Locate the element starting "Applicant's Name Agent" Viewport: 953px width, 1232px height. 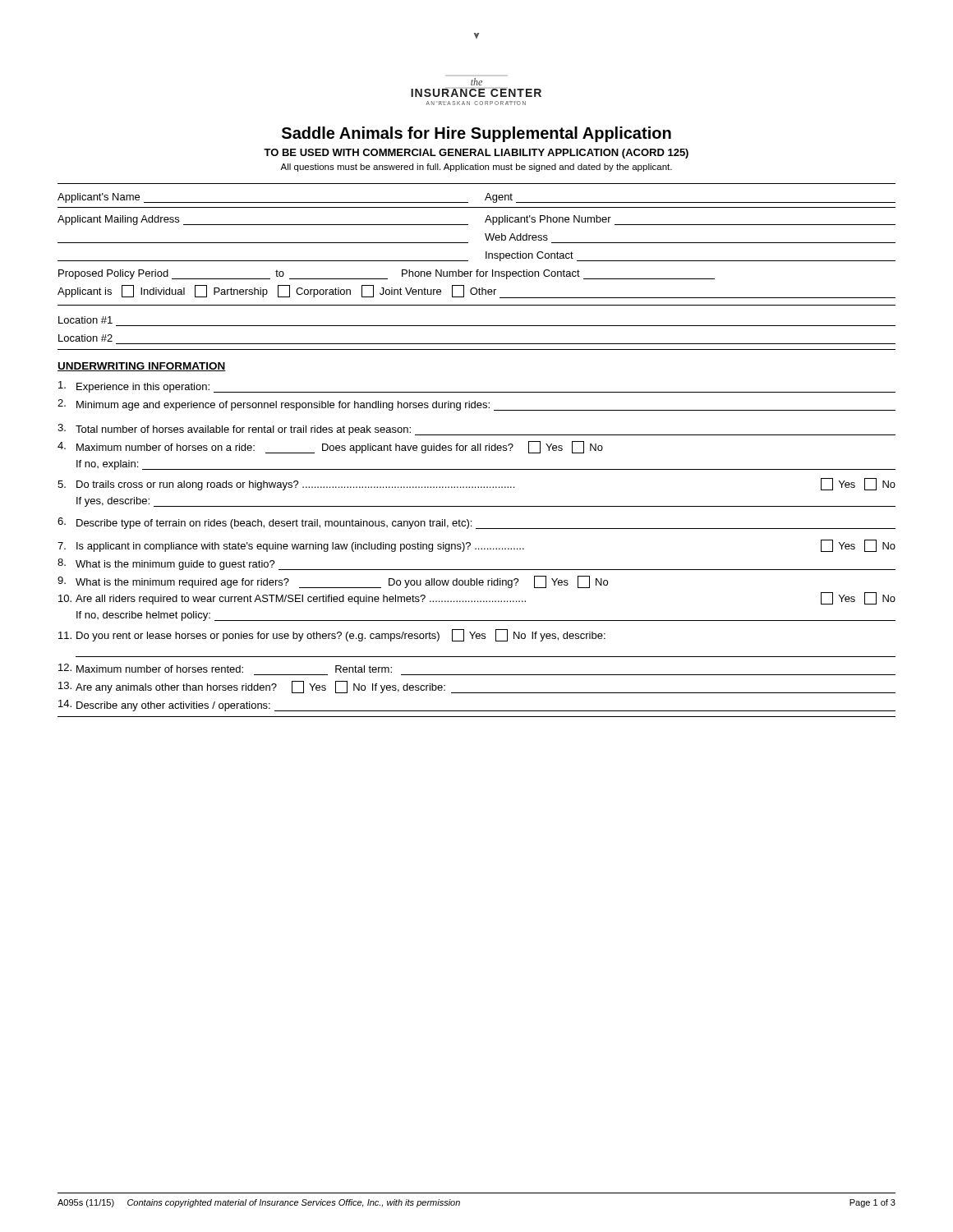click(x=476, y=196)
